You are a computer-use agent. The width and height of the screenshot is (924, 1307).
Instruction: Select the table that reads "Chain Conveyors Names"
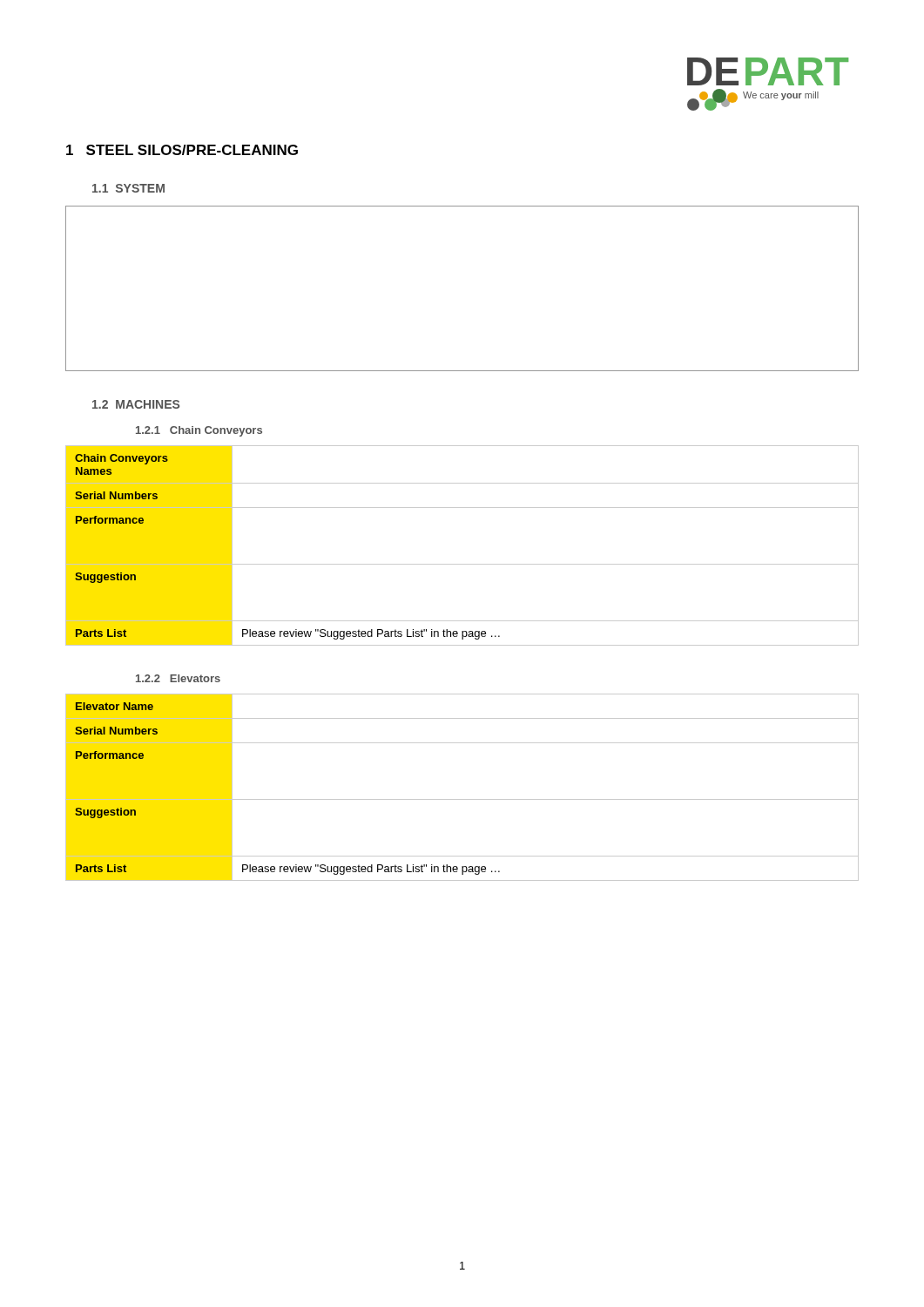coord(462,545)
